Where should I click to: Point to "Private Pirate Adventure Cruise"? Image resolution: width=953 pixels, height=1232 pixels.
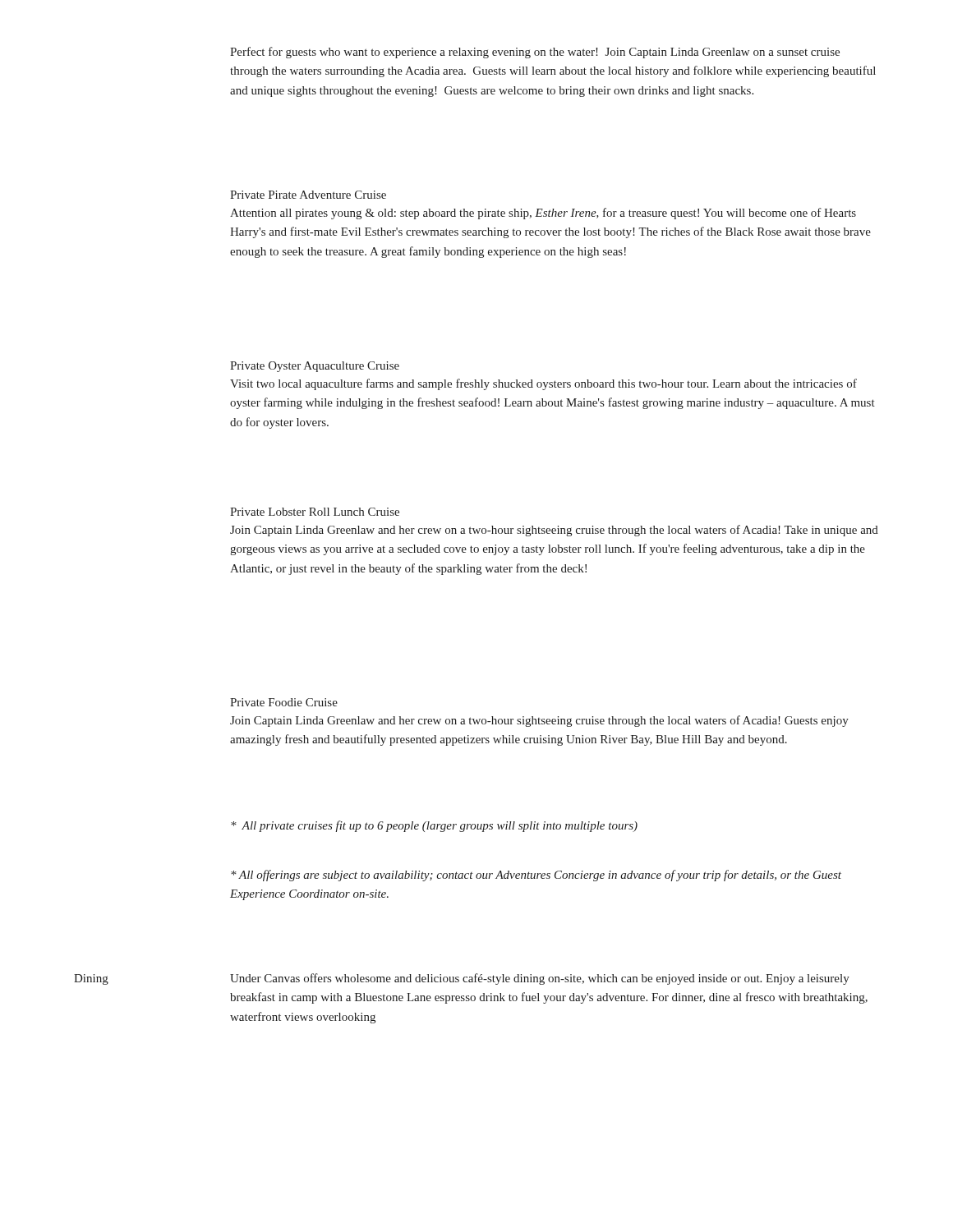click(x=308, y=195)
